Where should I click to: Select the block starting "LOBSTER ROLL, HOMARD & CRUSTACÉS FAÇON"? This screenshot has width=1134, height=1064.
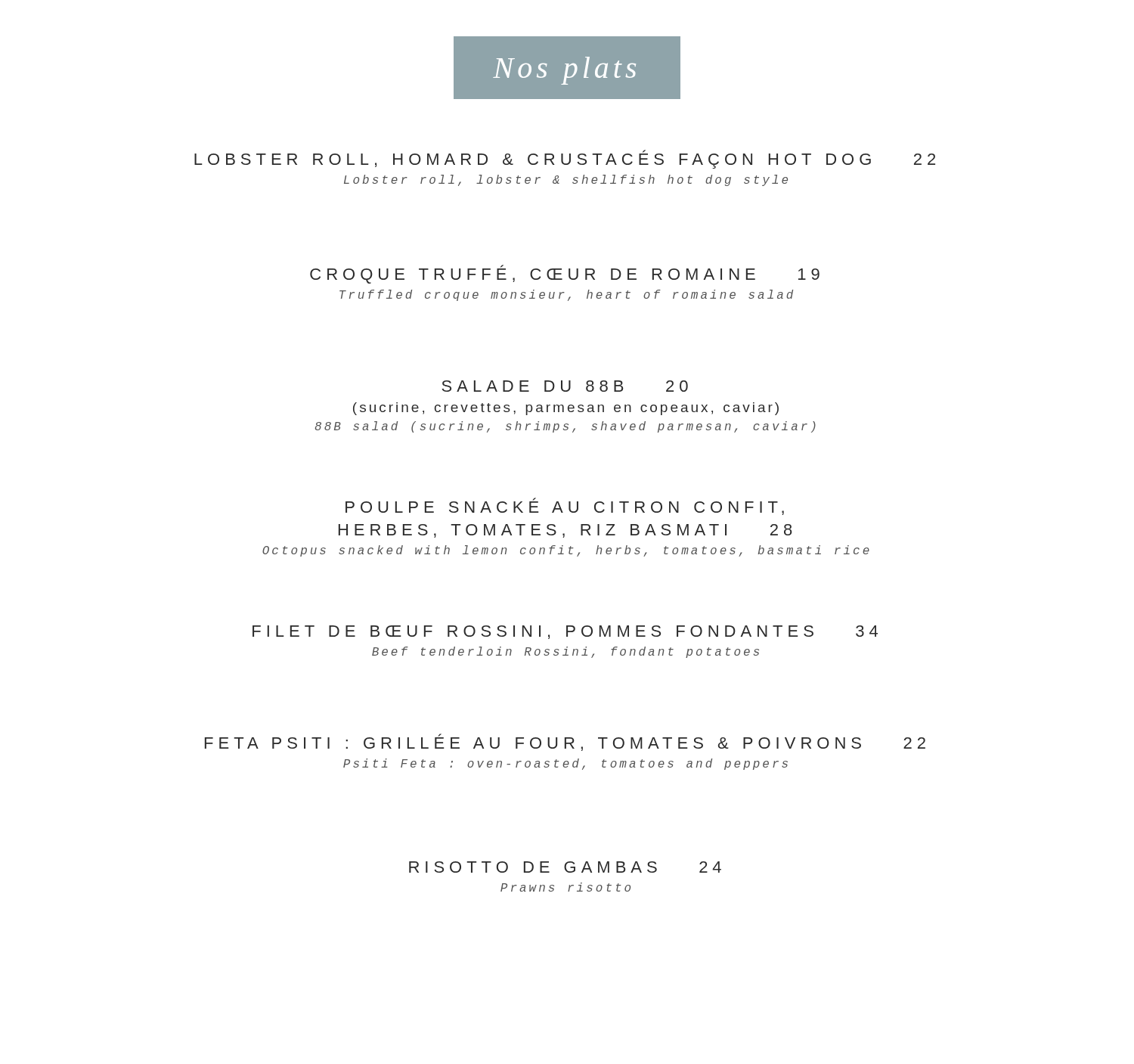pos(567,169)
